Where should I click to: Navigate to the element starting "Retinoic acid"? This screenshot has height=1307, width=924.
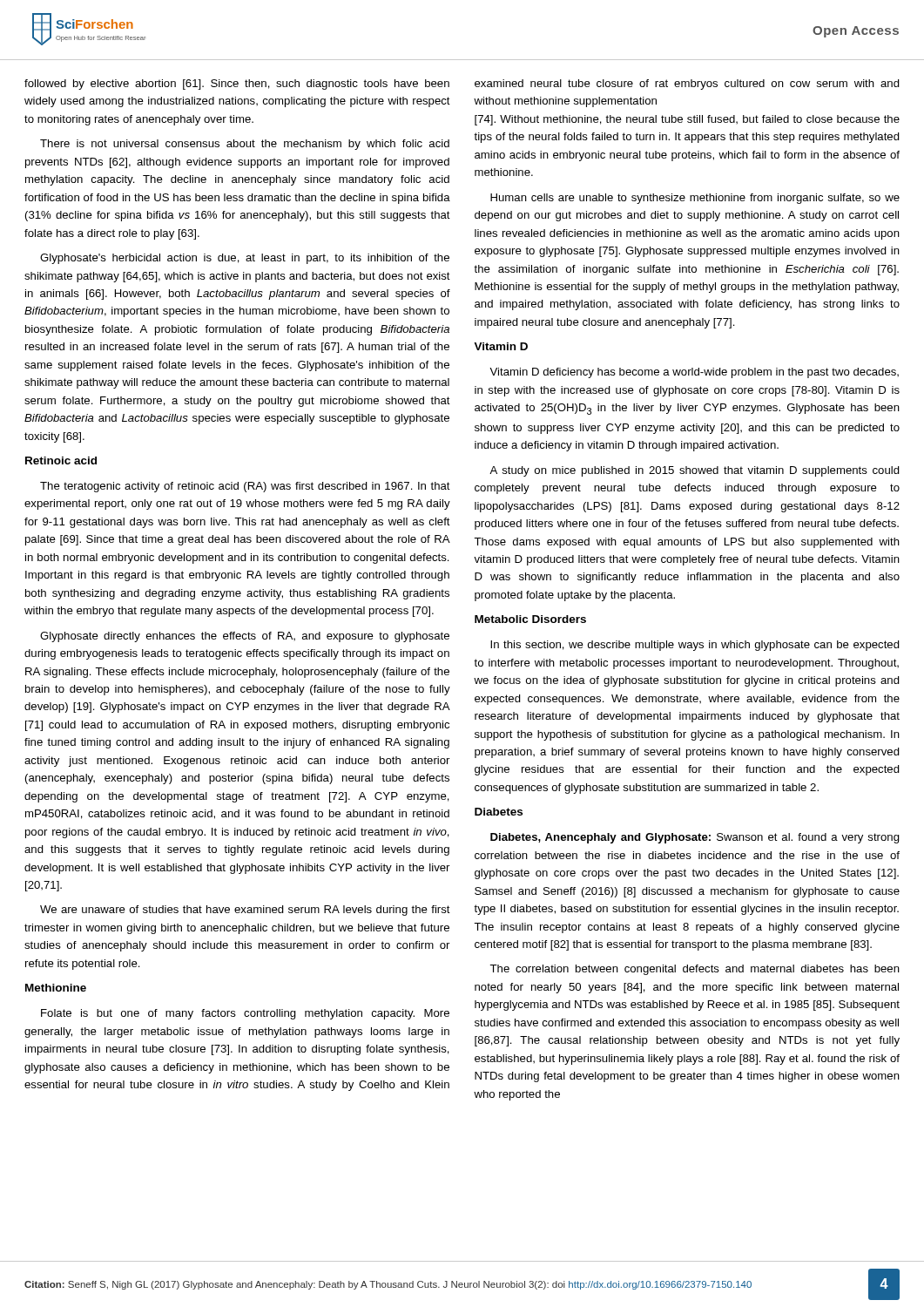tap(61, 460)
